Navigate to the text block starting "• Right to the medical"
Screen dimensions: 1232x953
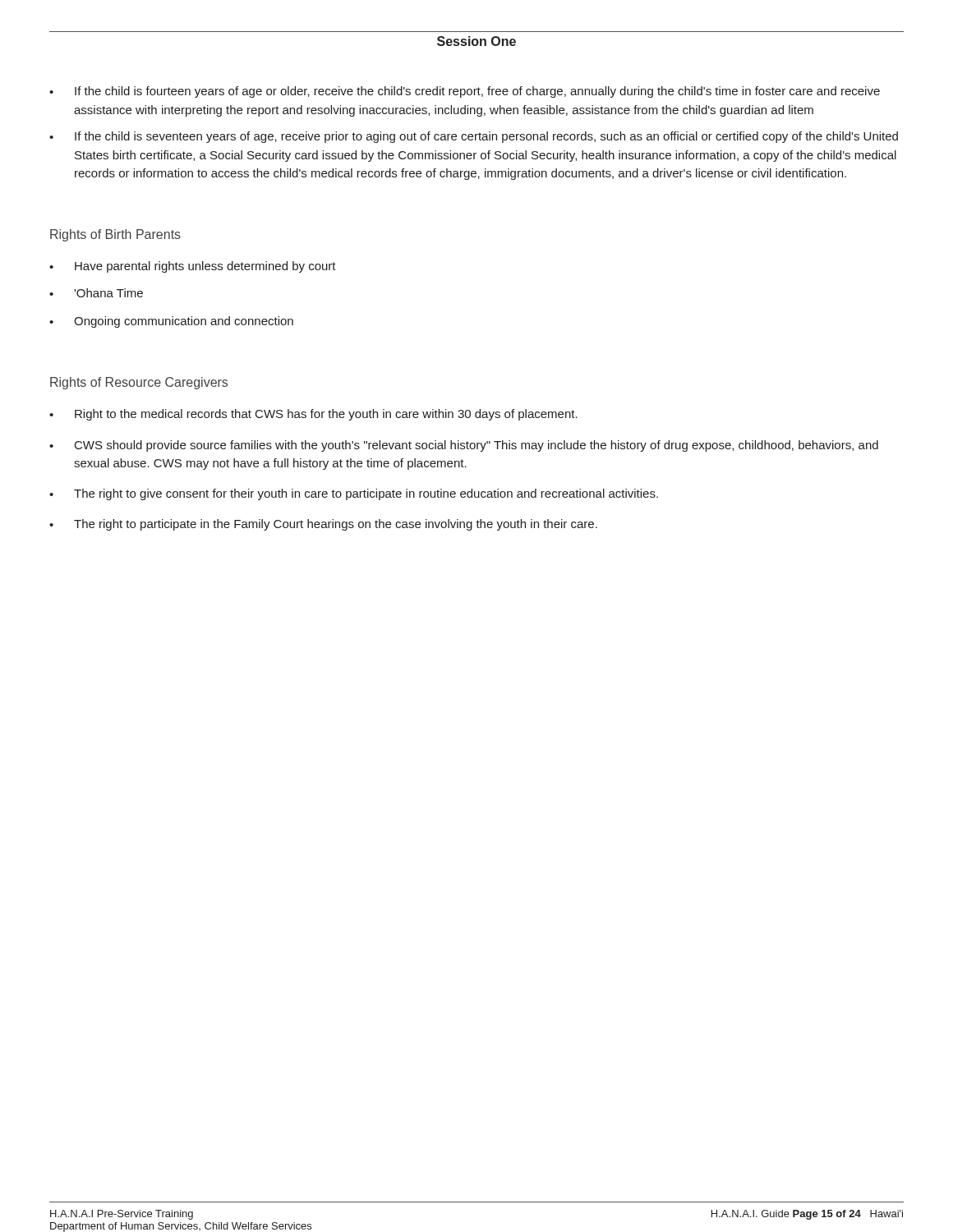point(476,415)
